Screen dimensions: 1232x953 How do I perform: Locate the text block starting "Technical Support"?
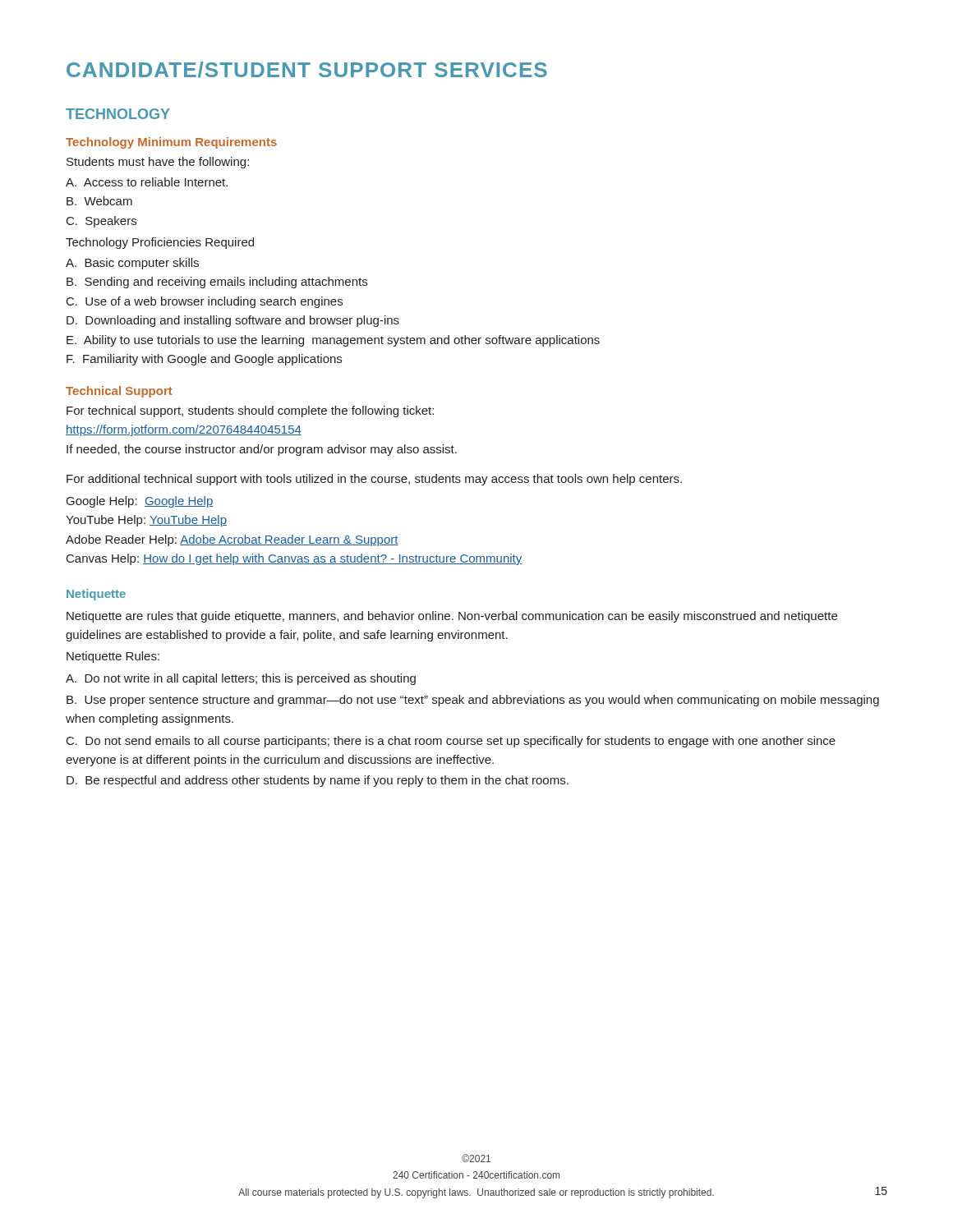click(x=119, y=390)
